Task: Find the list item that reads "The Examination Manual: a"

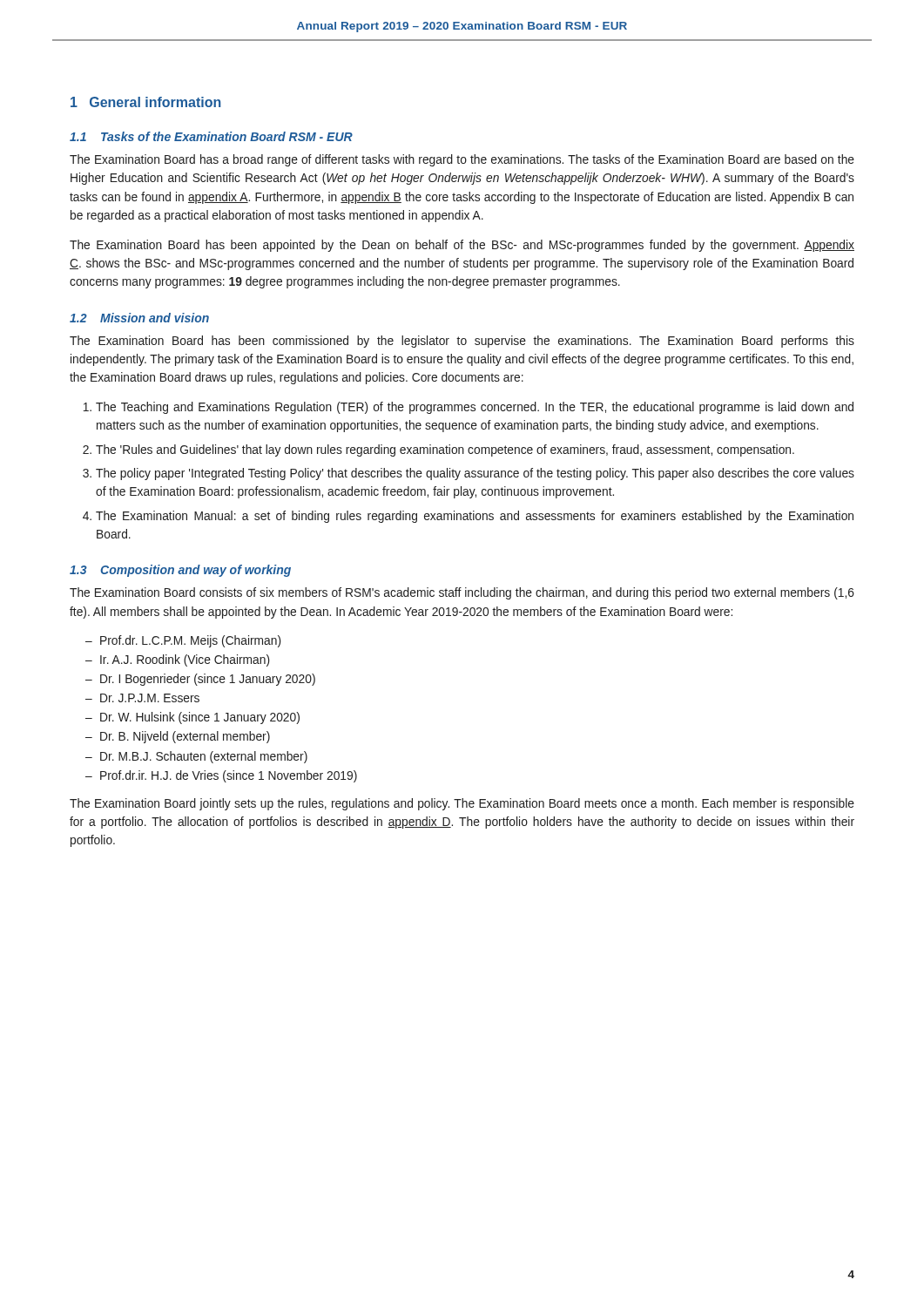Action: 475,525
